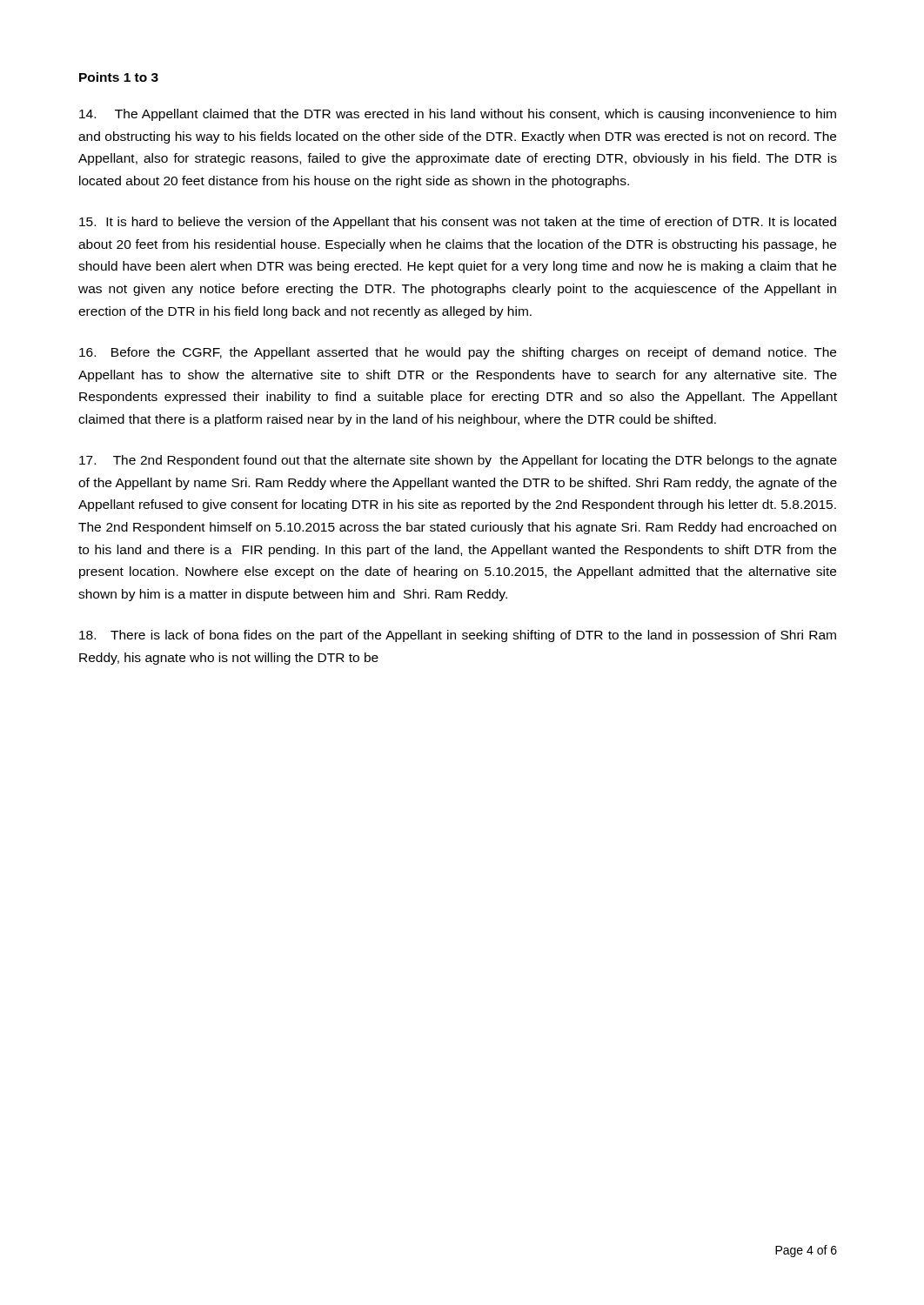Viewport: 924px width, 1305px height.
Task: Select the text block with the text "There is lack of bona fides"
Action: 458,646
